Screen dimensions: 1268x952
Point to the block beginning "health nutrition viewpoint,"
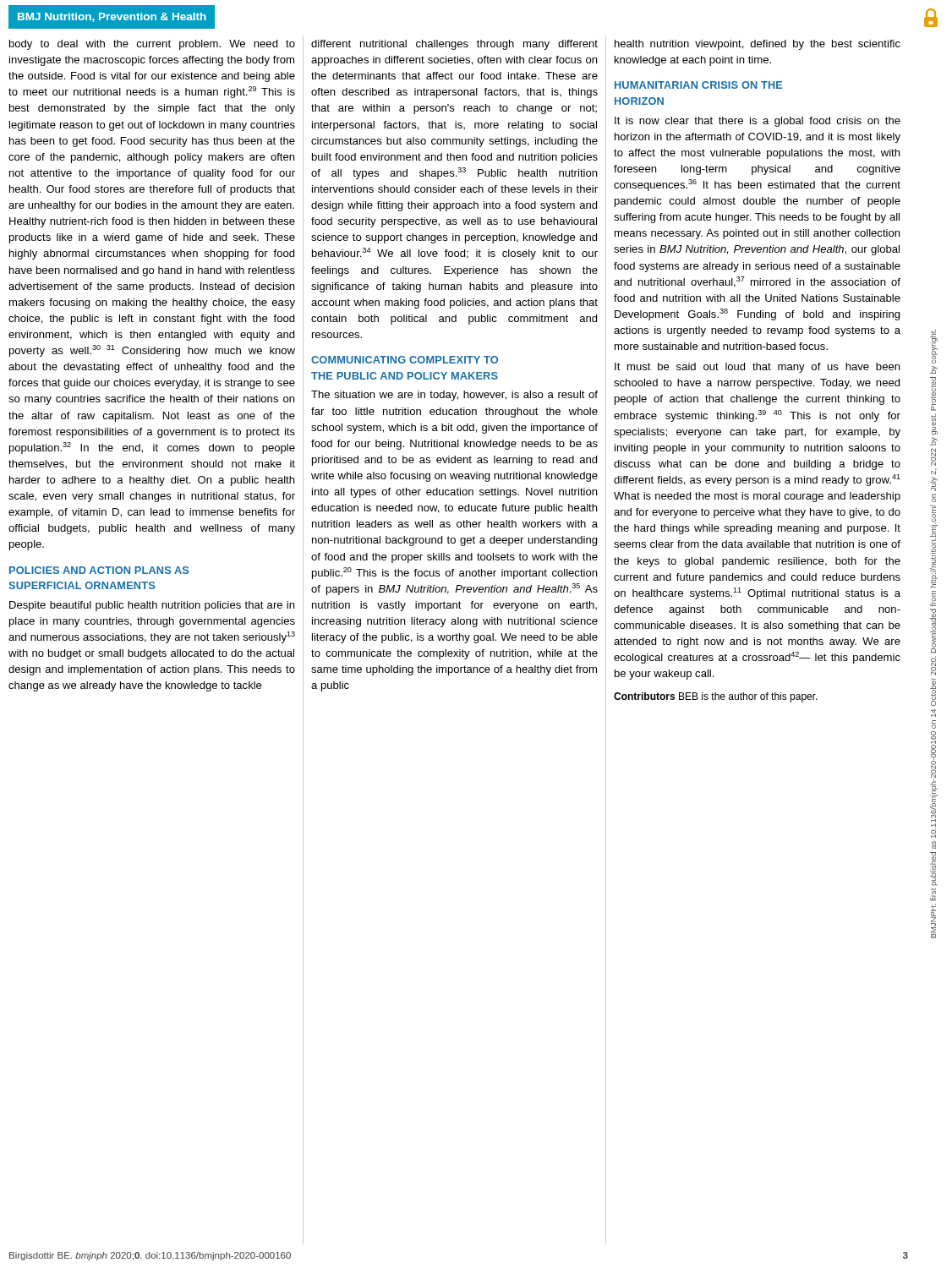[x=757, y=52]
